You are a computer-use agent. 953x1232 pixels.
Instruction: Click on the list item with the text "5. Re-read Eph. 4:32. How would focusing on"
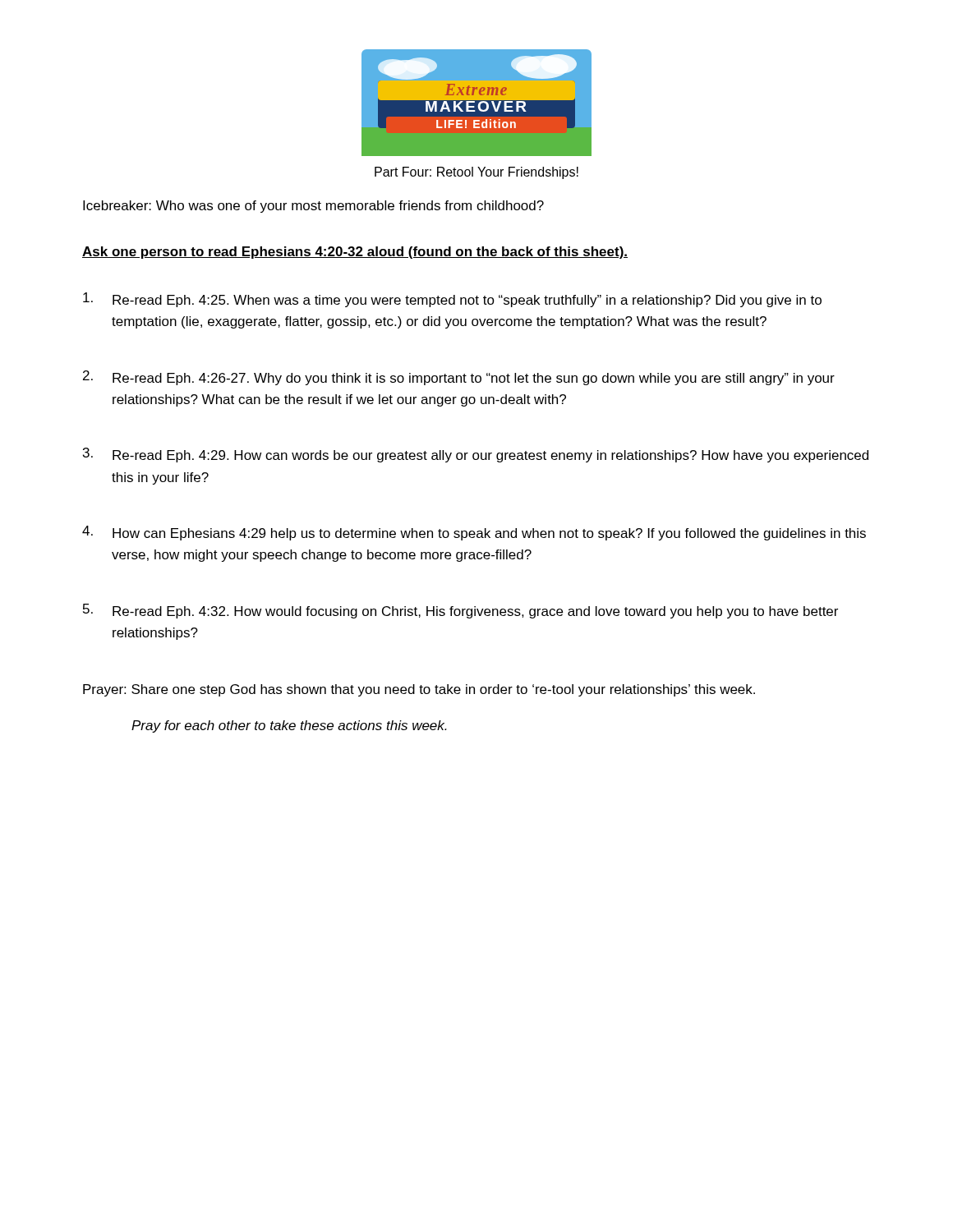click(476, 623)
